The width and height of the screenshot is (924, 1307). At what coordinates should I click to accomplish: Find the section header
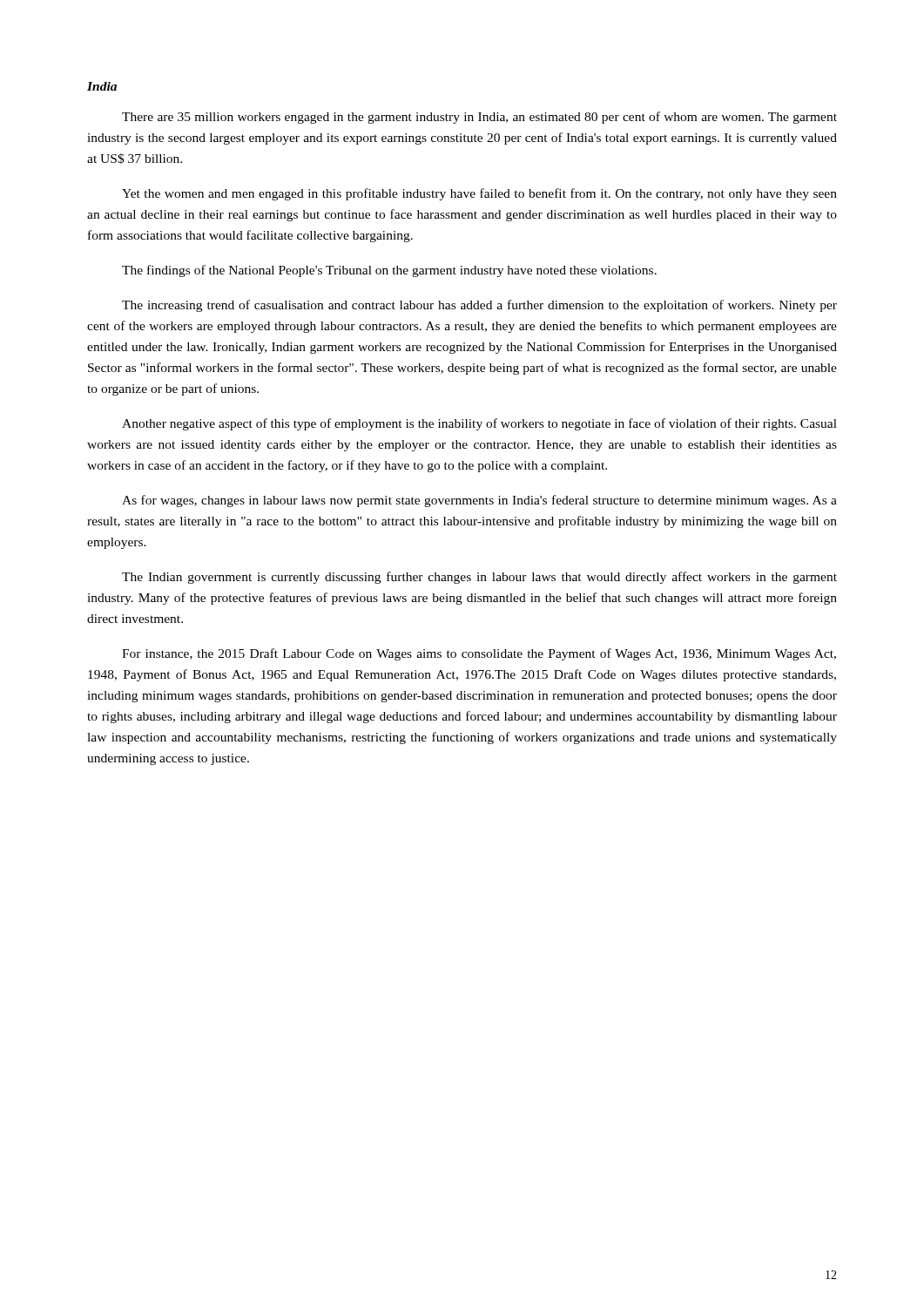[102, 86]
